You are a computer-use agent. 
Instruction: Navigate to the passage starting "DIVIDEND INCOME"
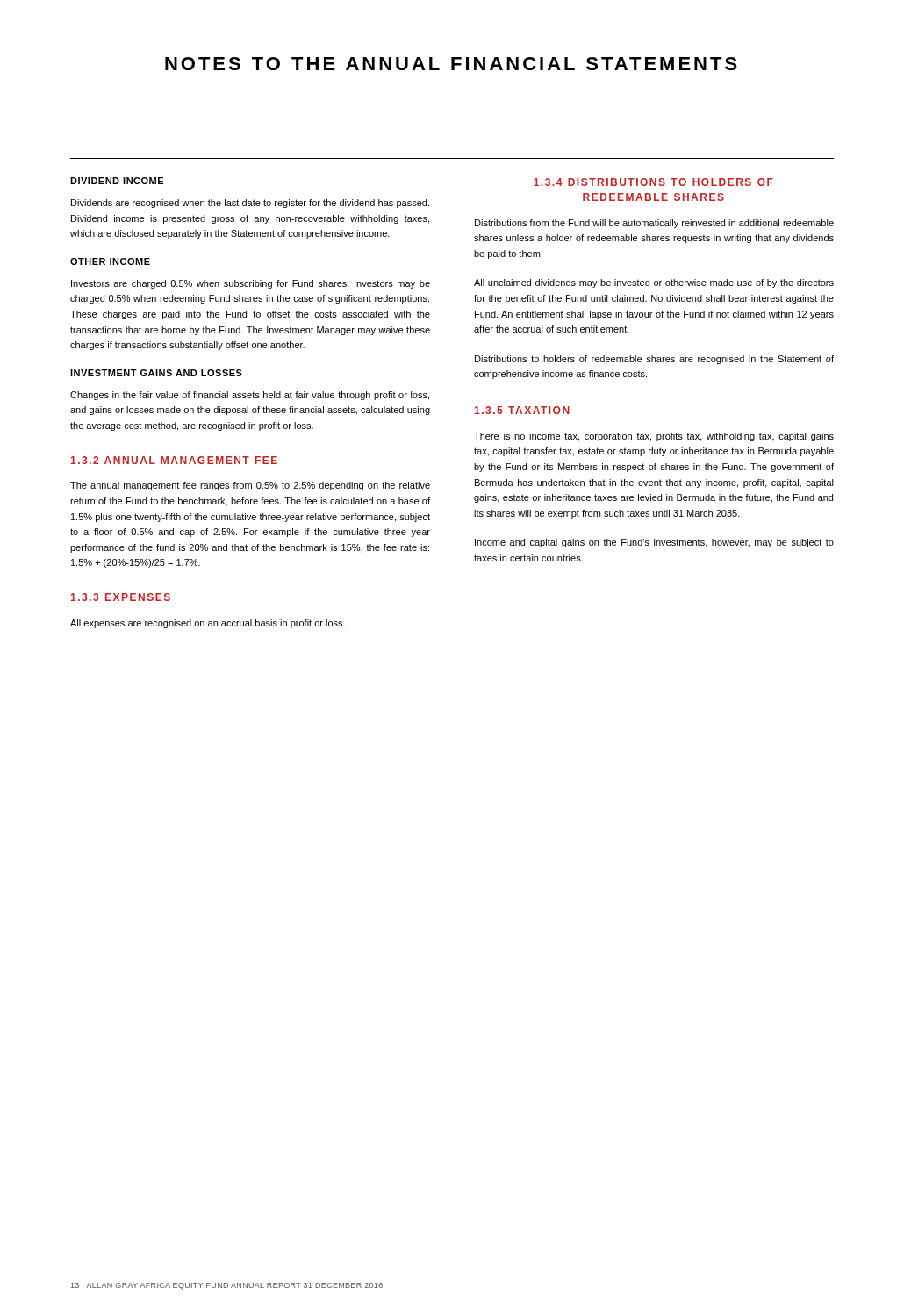point(117,181)
